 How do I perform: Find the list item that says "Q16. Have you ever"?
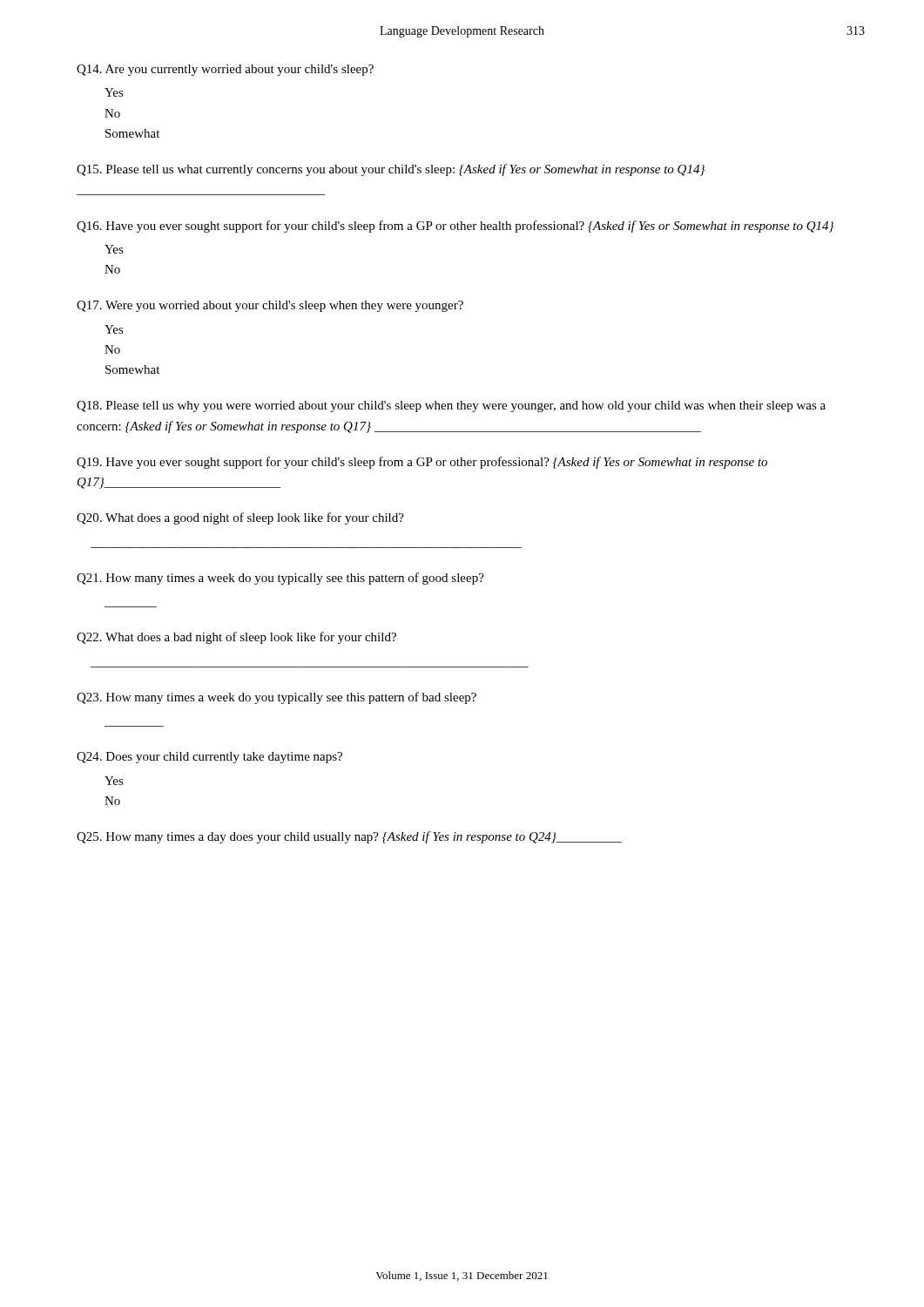pos(455,227)
